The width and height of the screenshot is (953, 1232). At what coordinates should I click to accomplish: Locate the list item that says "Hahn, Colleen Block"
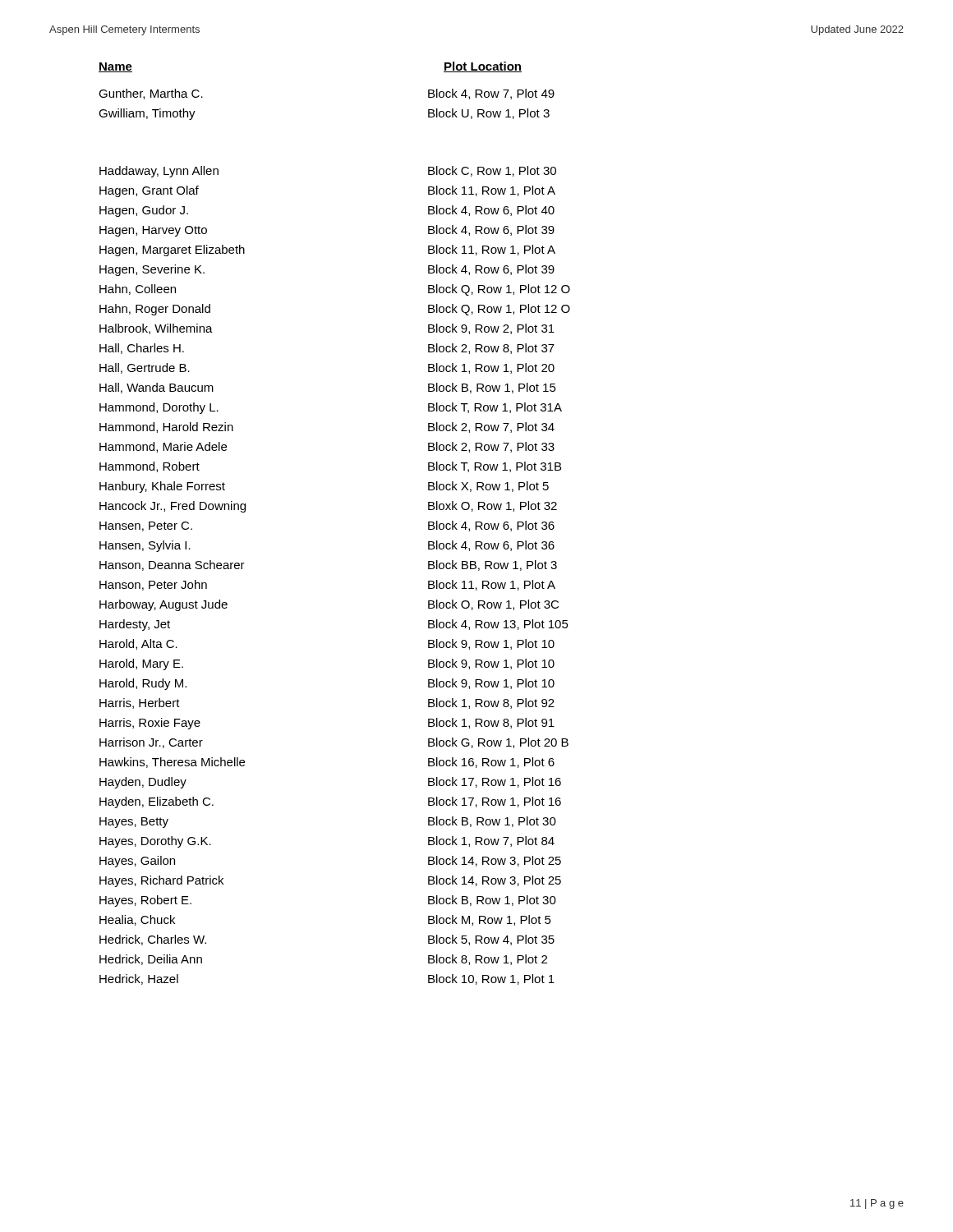point(501,289)
